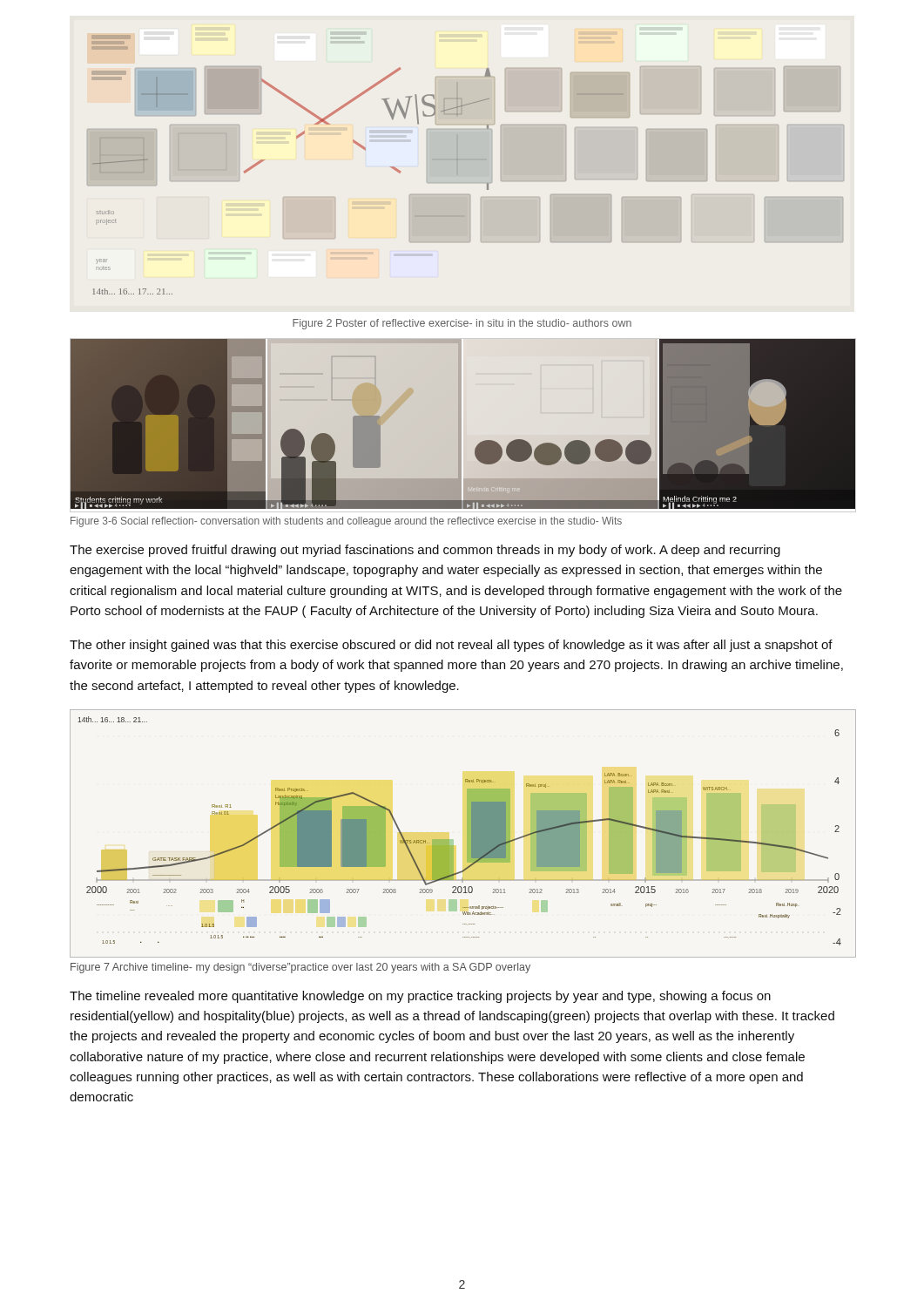Select the caption that says "Figure 3-6 Social reflection- conversation with"
This screenshot has width=924, height=1307.
(x=346, y=521)
